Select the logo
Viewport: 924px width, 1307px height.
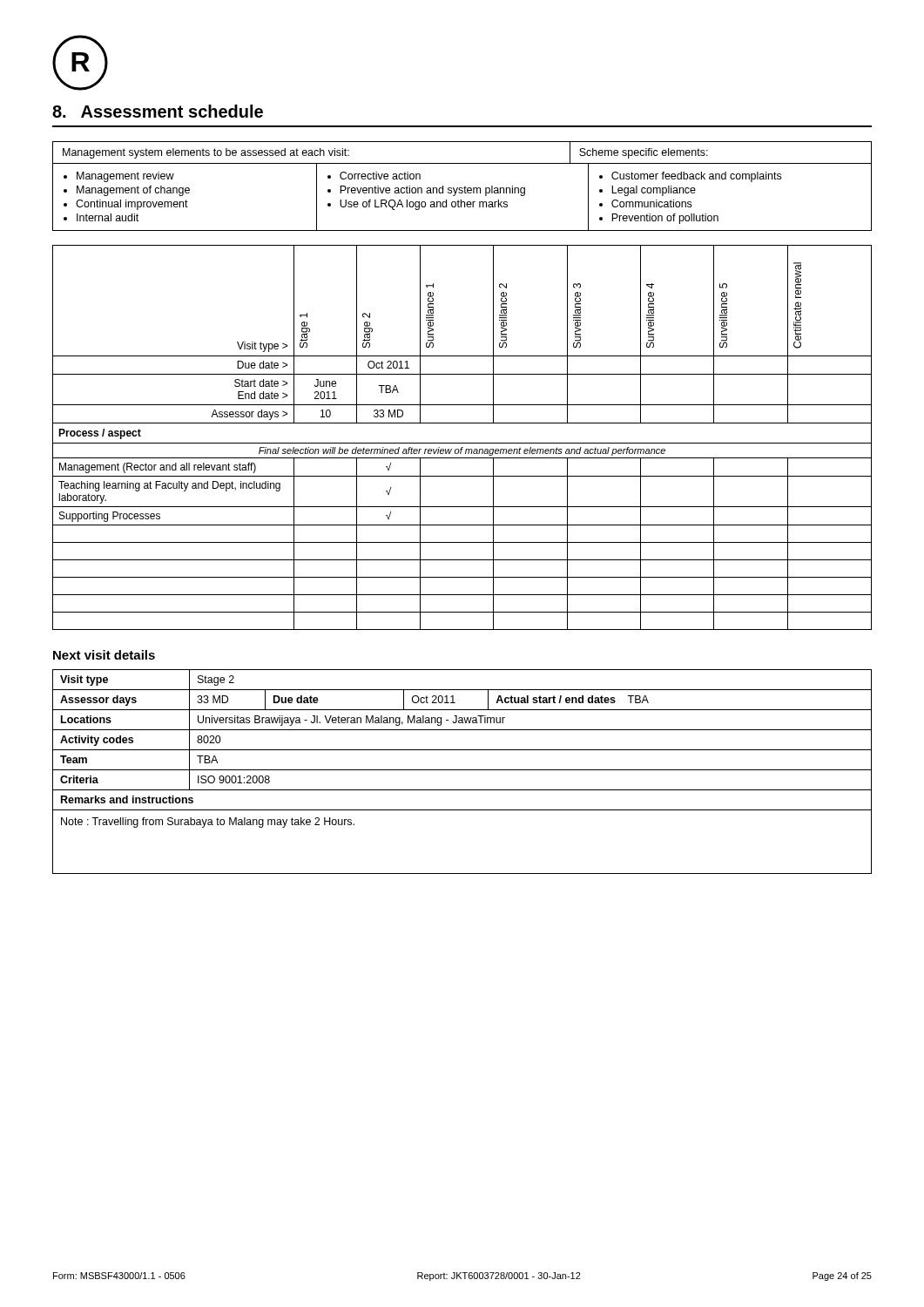pyautogui.click(x=462, y=64)
